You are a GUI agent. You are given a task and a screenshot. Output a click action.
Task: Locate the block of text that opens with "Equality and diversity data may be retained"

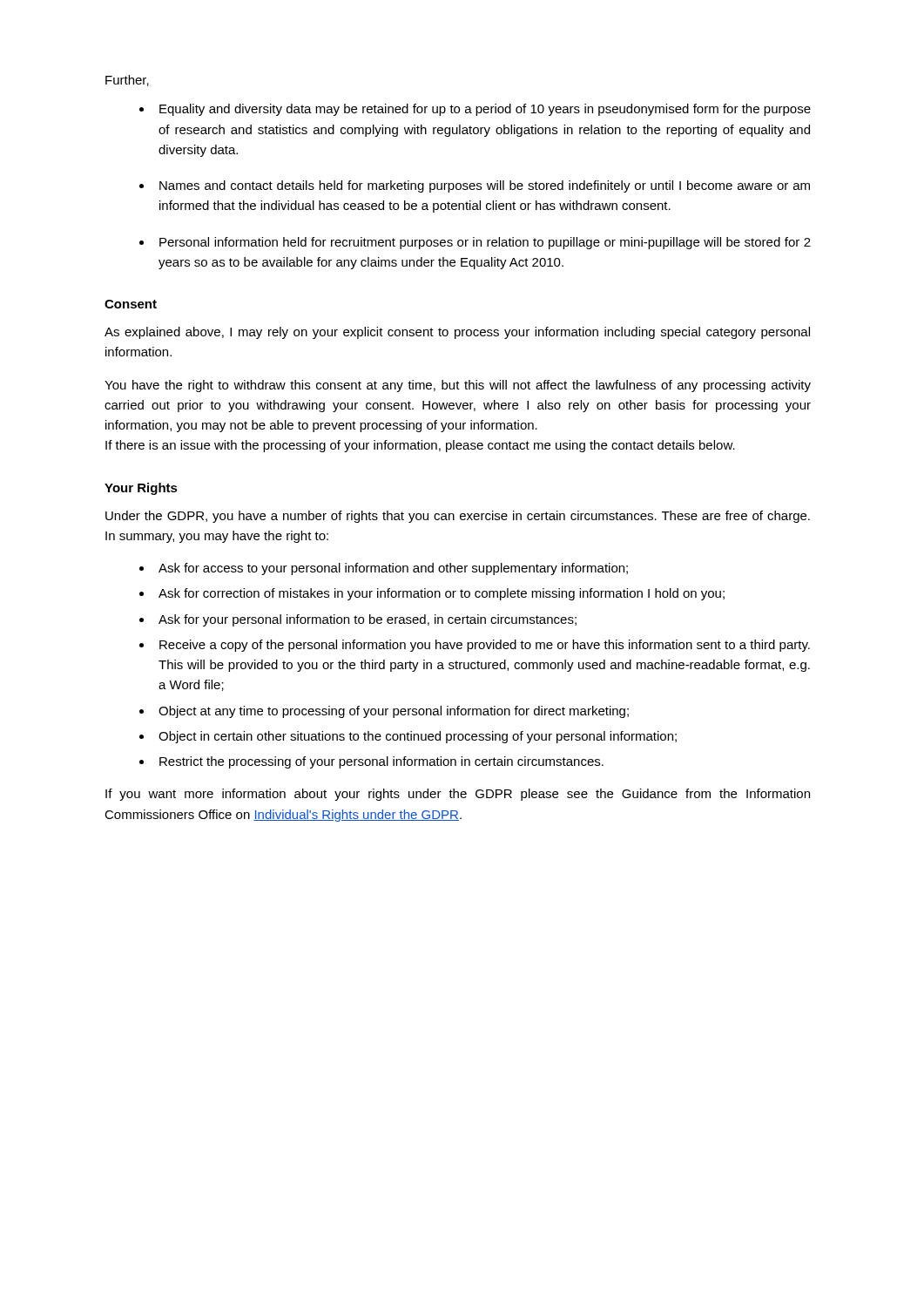click(x=485, y=129)
